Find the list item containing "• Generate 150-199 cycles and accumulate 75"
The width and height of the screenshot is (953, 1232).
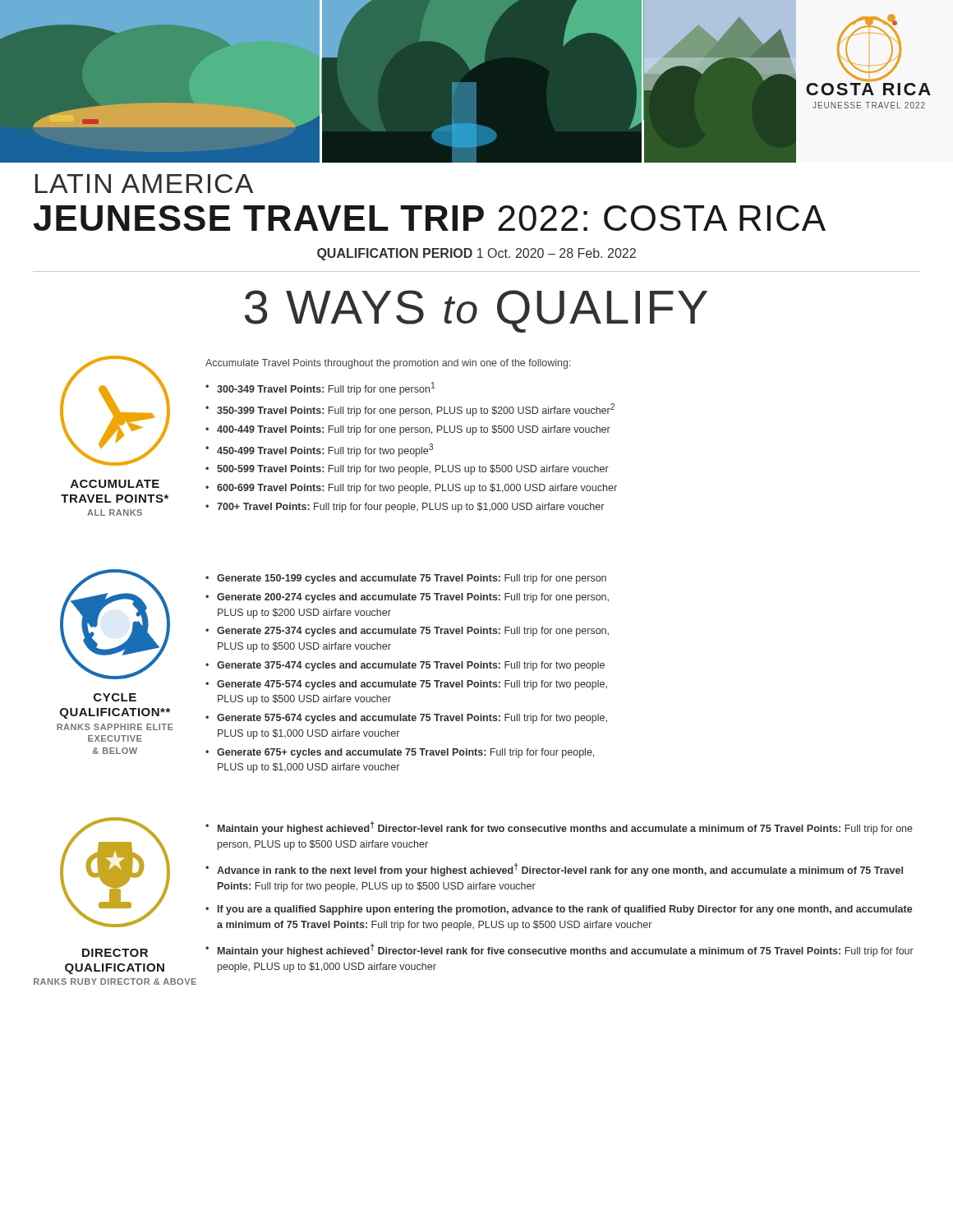(406, 578)
